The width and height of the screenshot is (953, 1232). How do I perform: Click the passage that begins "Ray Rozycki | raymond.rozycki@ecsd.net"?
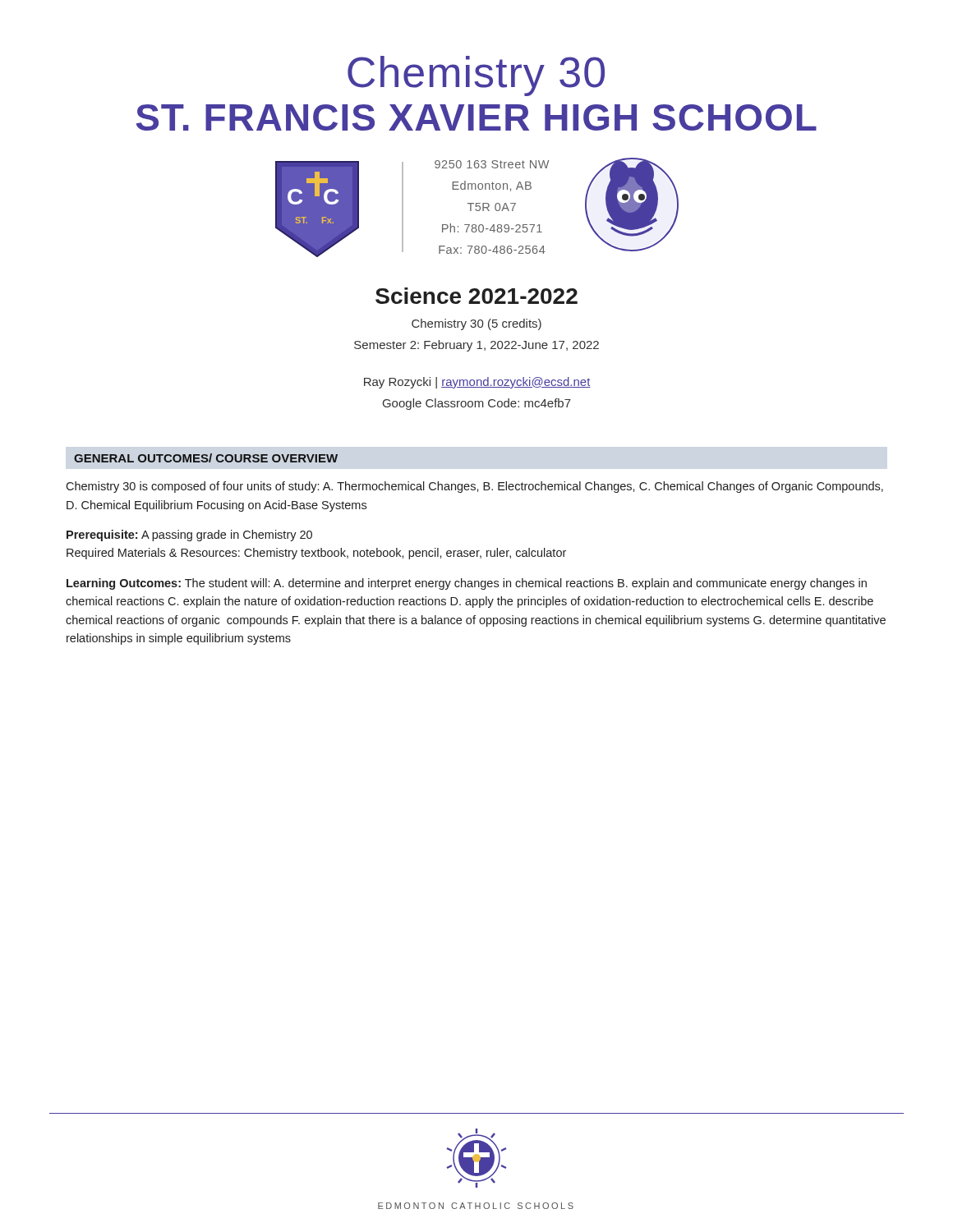476,392
